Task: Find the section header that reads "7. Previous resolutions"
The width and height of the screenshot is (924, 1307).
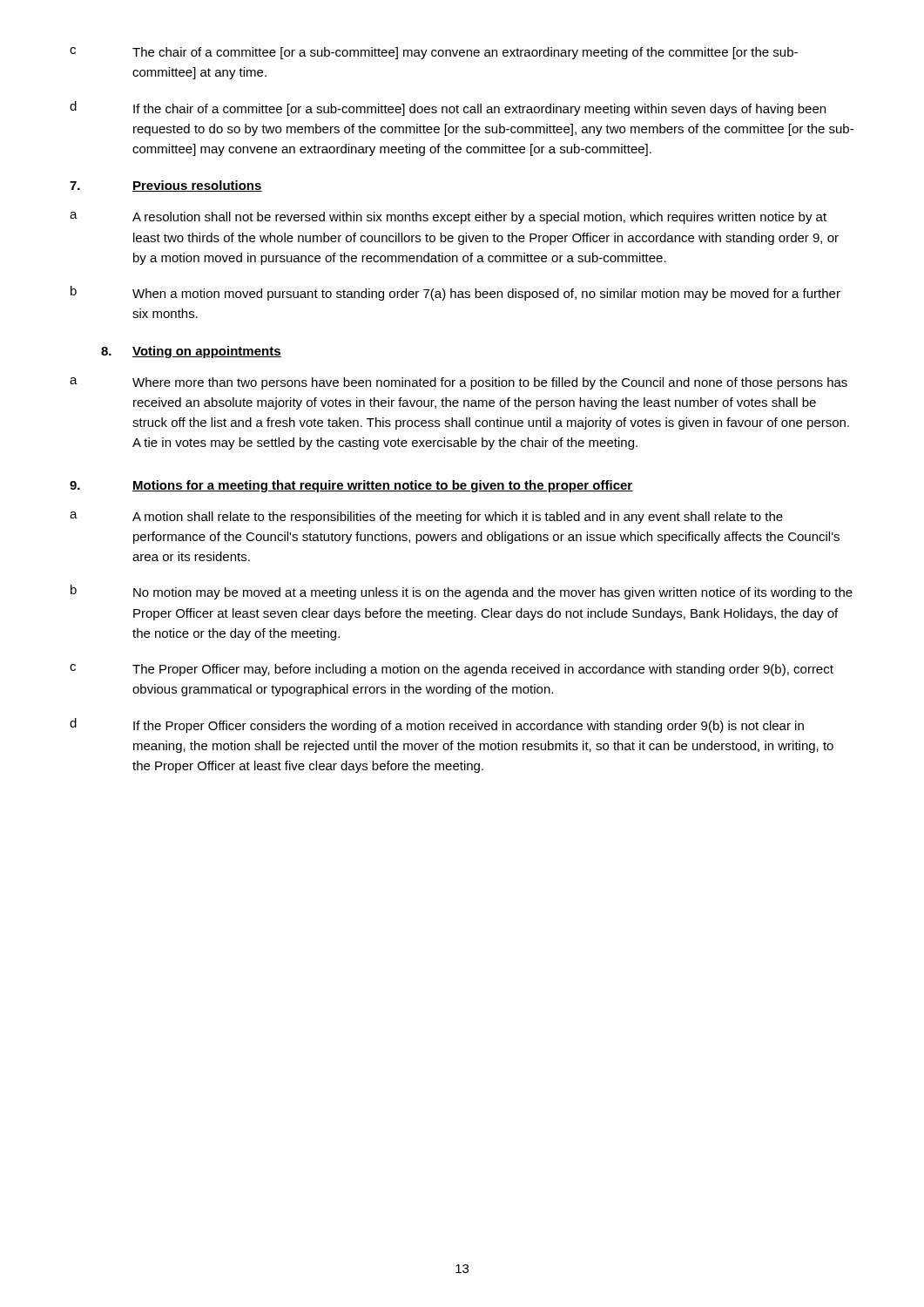Action: point(166,186)
